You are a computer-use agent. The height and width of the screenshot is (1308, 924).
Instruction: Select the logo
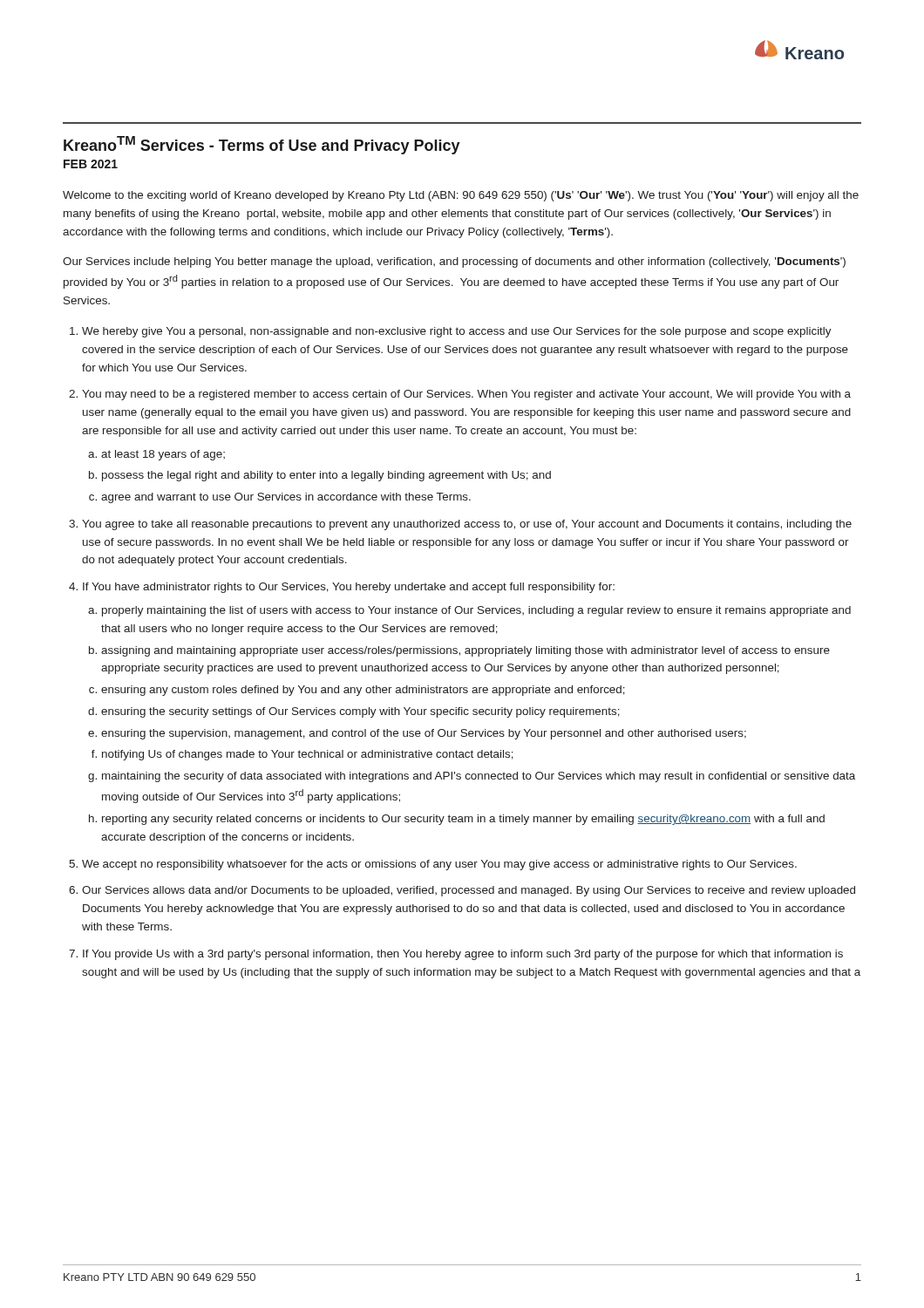pyautogui.click(x=805, y=53)
